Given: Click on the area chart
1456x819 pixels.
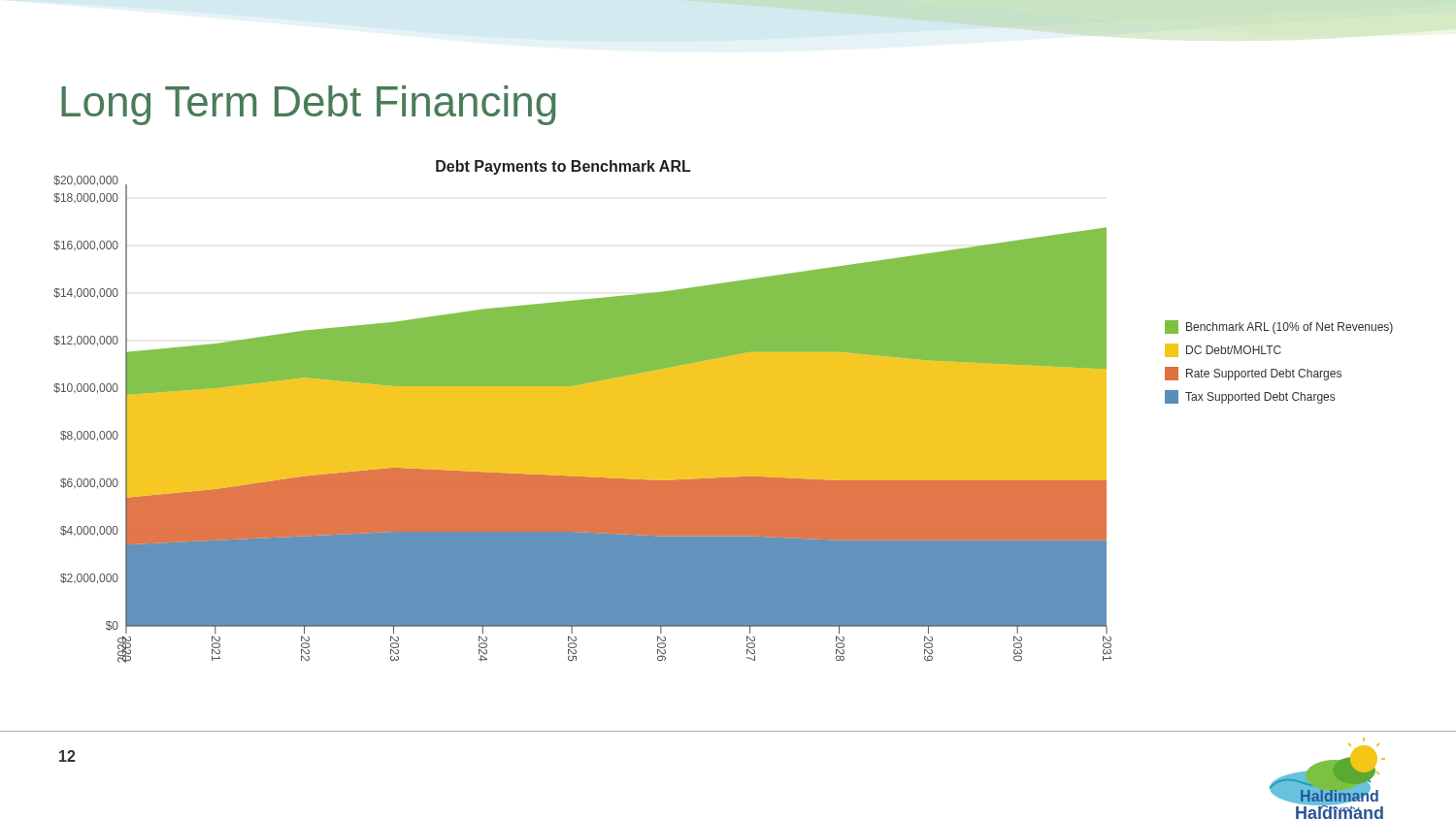Looking at the screenshot, I should (x=602, y=422).
